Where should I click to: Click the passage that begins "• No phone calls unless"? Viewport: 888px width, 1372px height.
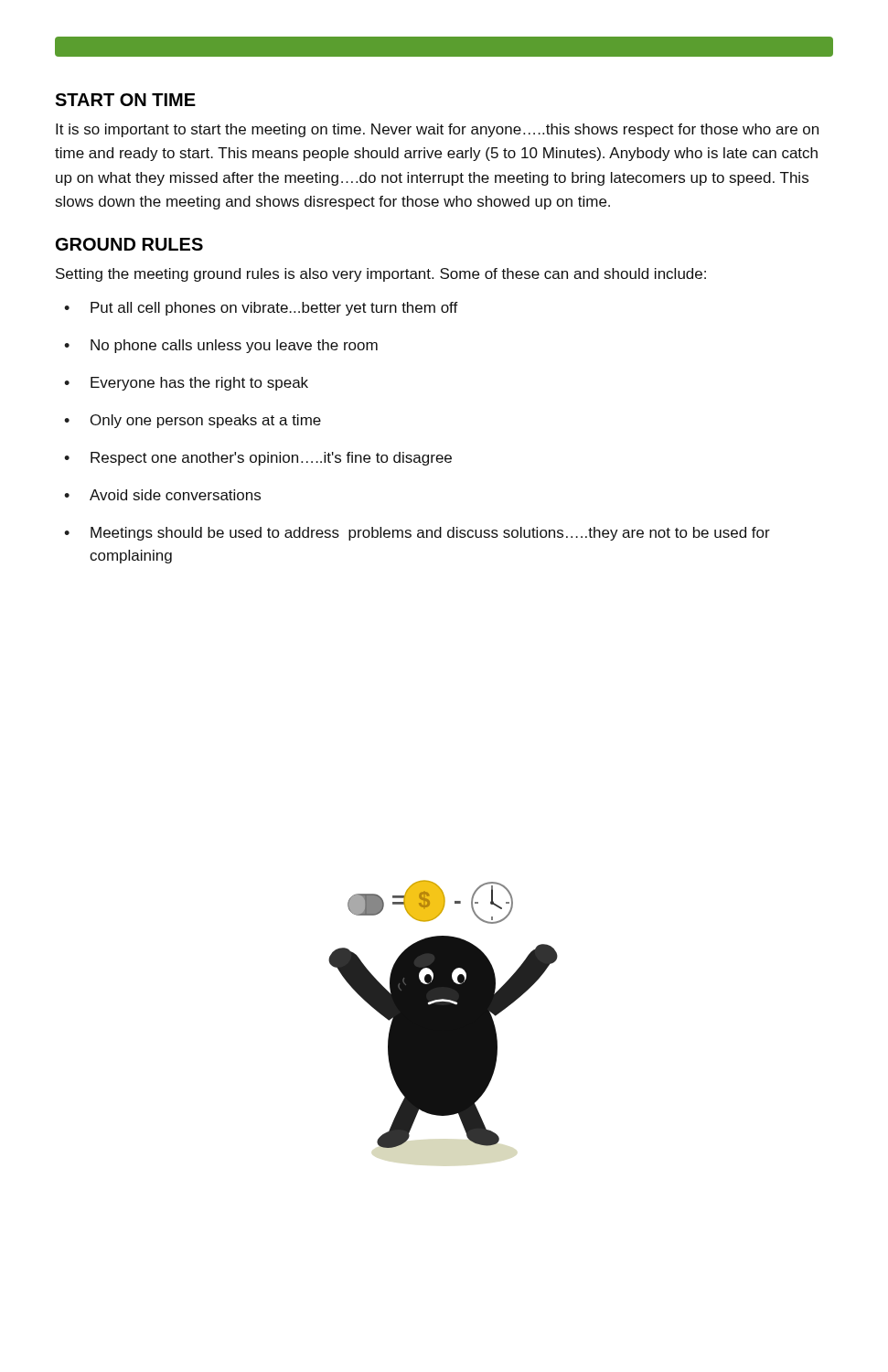click(221, 346)
